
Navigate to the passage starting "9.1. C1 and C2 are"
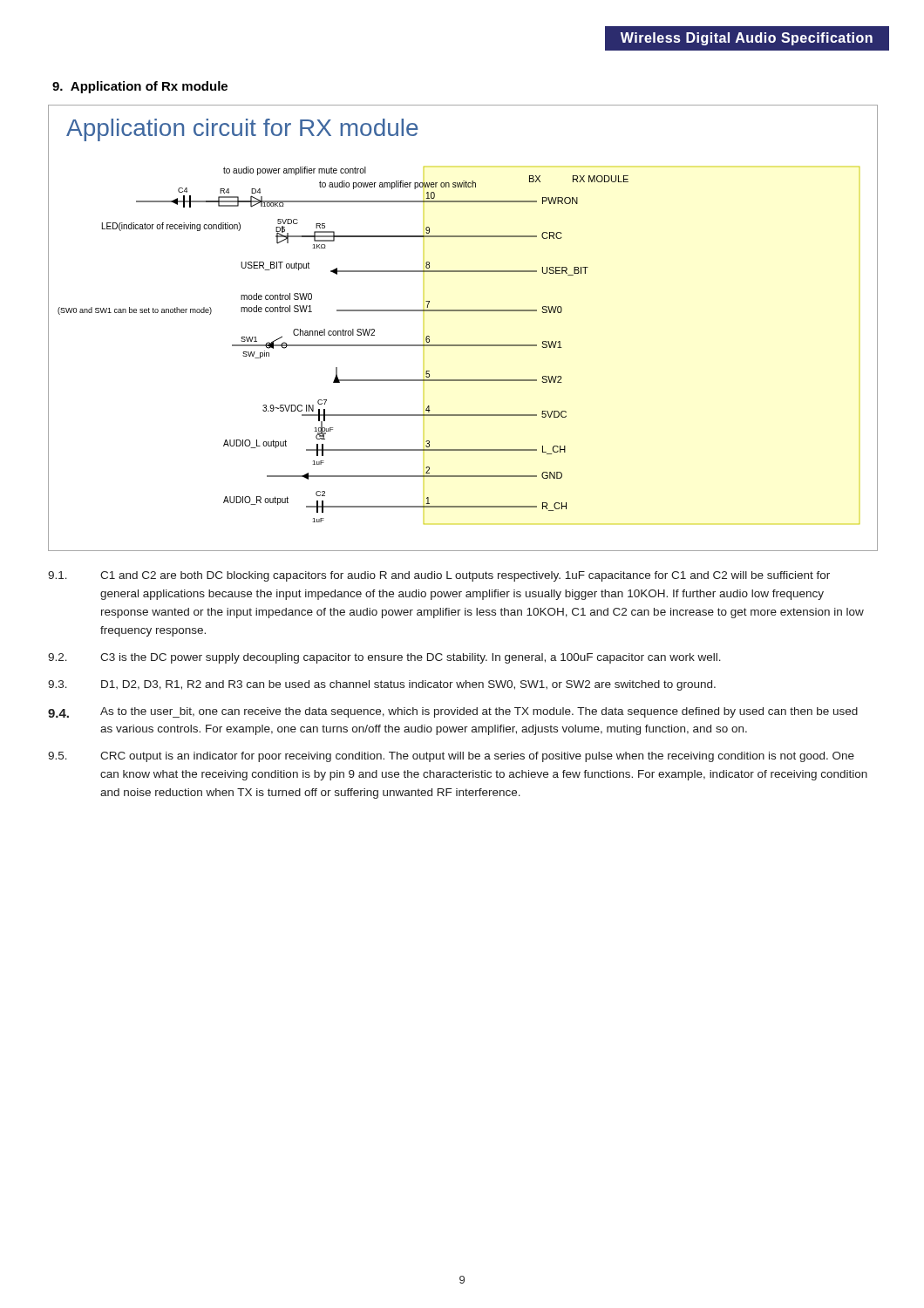point(460,603)
